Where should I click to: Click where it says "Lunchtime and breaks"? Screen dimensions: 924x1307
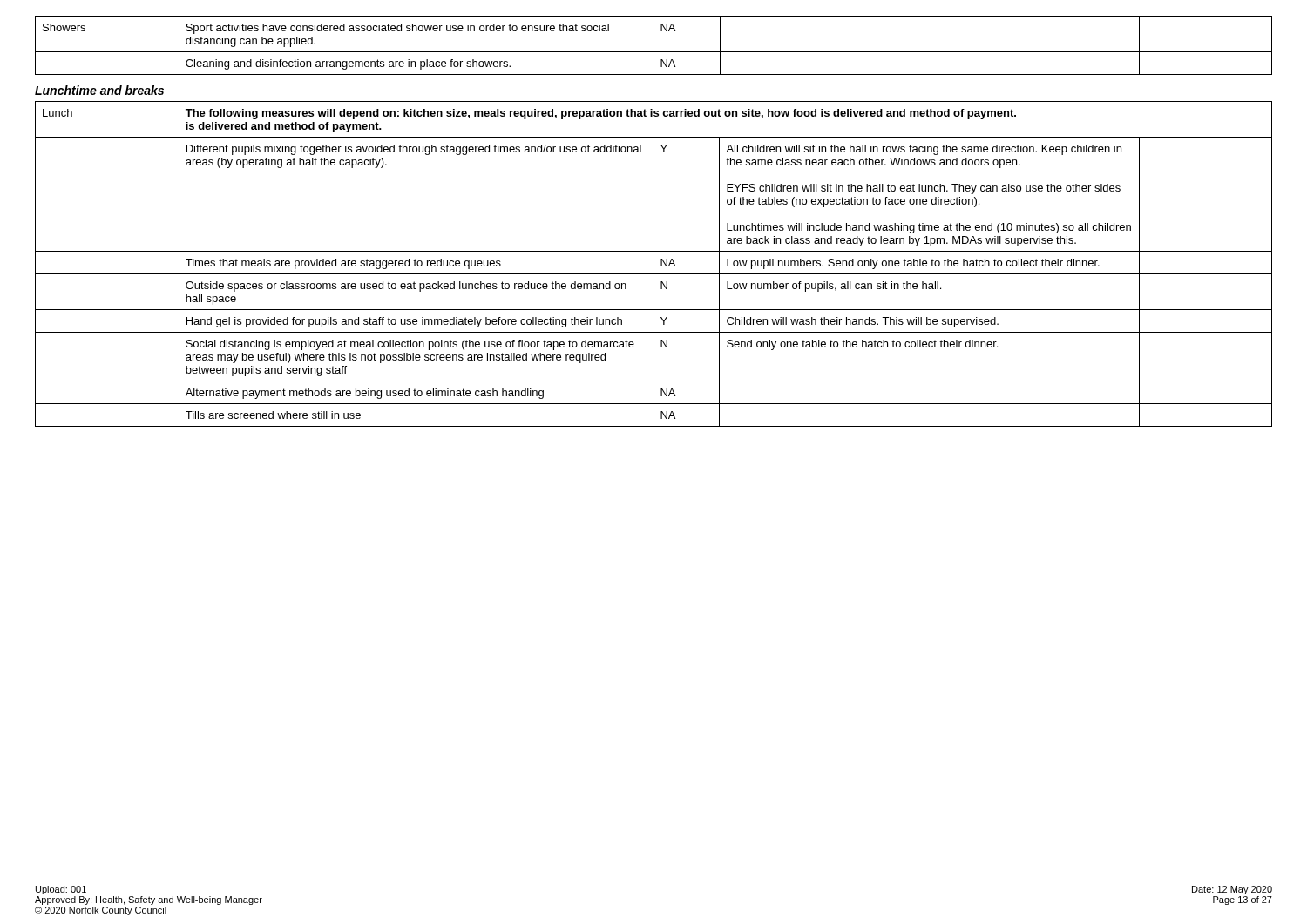(x=100, y=91)
